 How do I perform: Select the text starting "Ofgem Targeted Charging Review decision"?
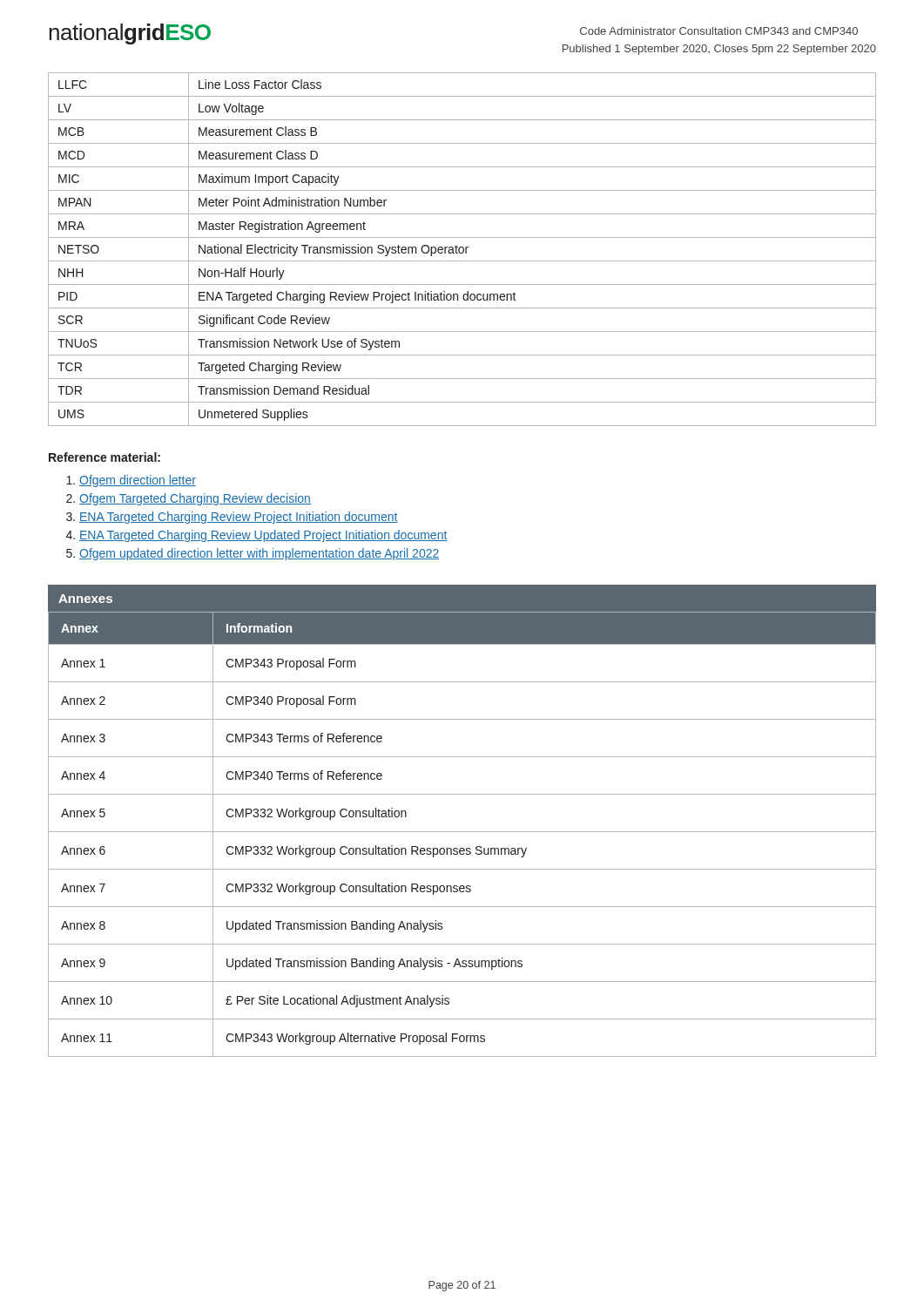tap(195, 499)
